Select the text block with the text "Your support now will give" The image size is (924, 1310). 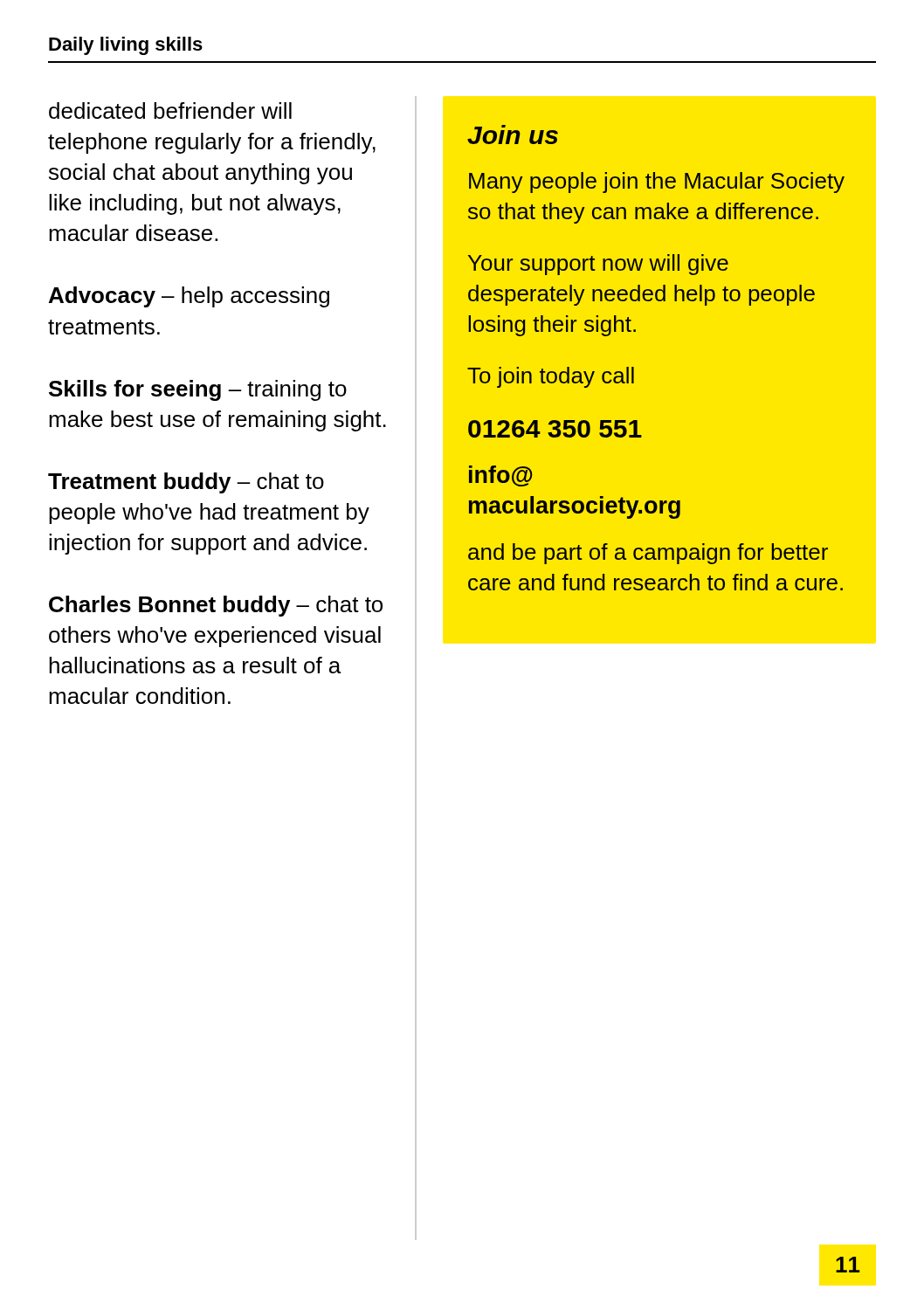(641, 294)
